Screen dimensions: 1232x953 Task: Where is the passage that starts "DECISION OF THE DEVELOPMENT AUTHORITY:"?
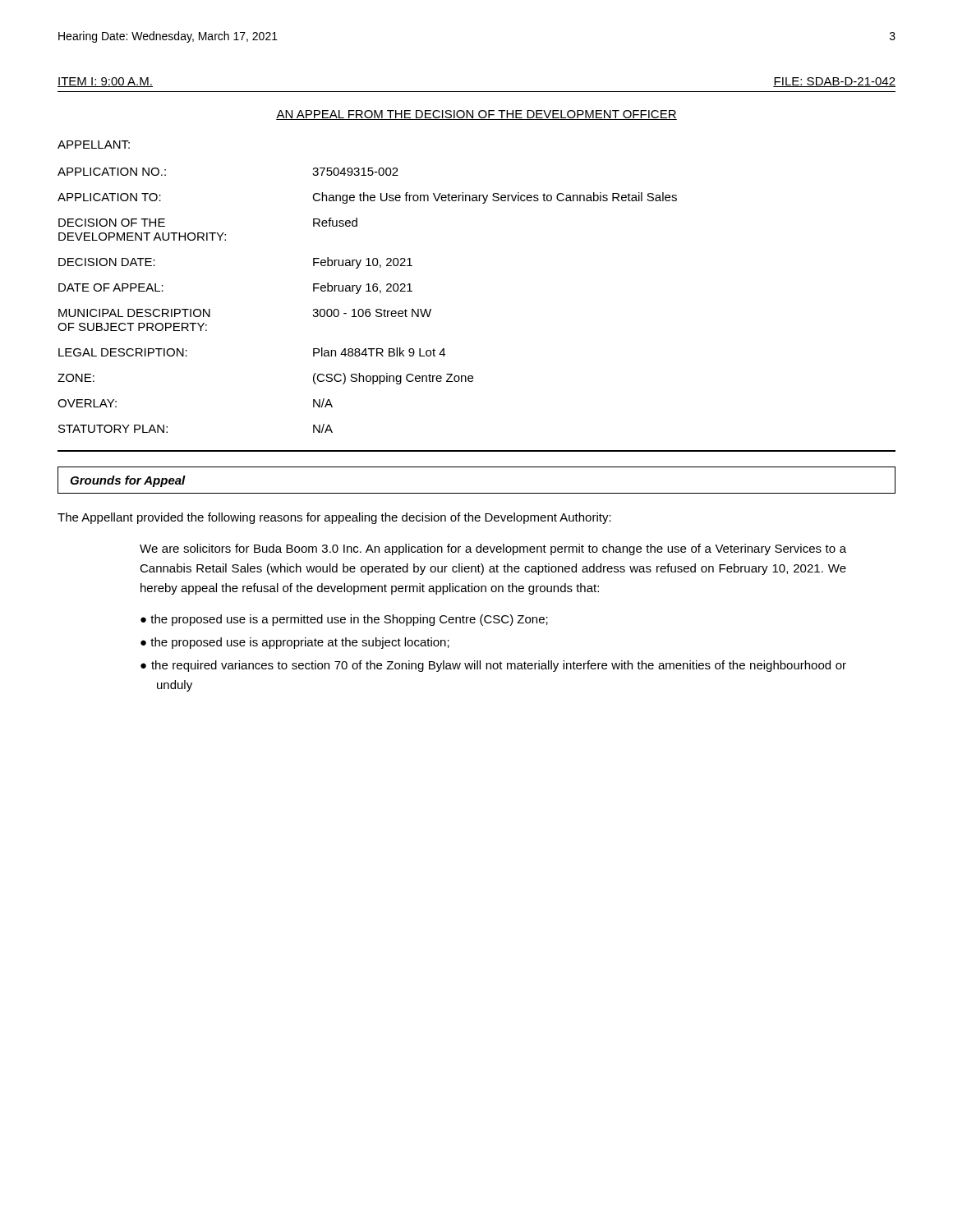point(208,229)
